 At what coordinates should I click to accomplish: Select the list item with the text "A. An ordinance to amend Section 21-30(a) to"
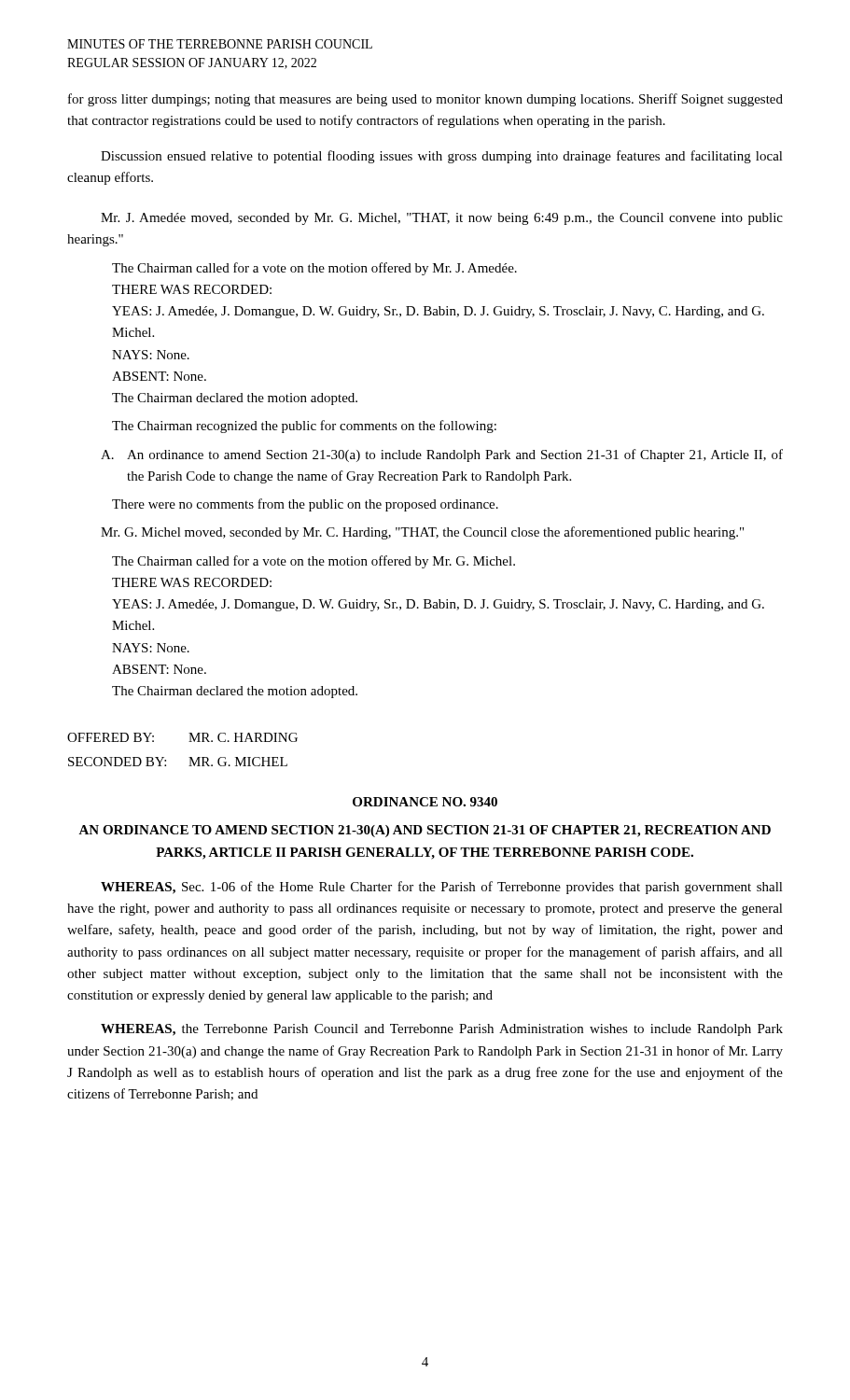pos(442,466)
